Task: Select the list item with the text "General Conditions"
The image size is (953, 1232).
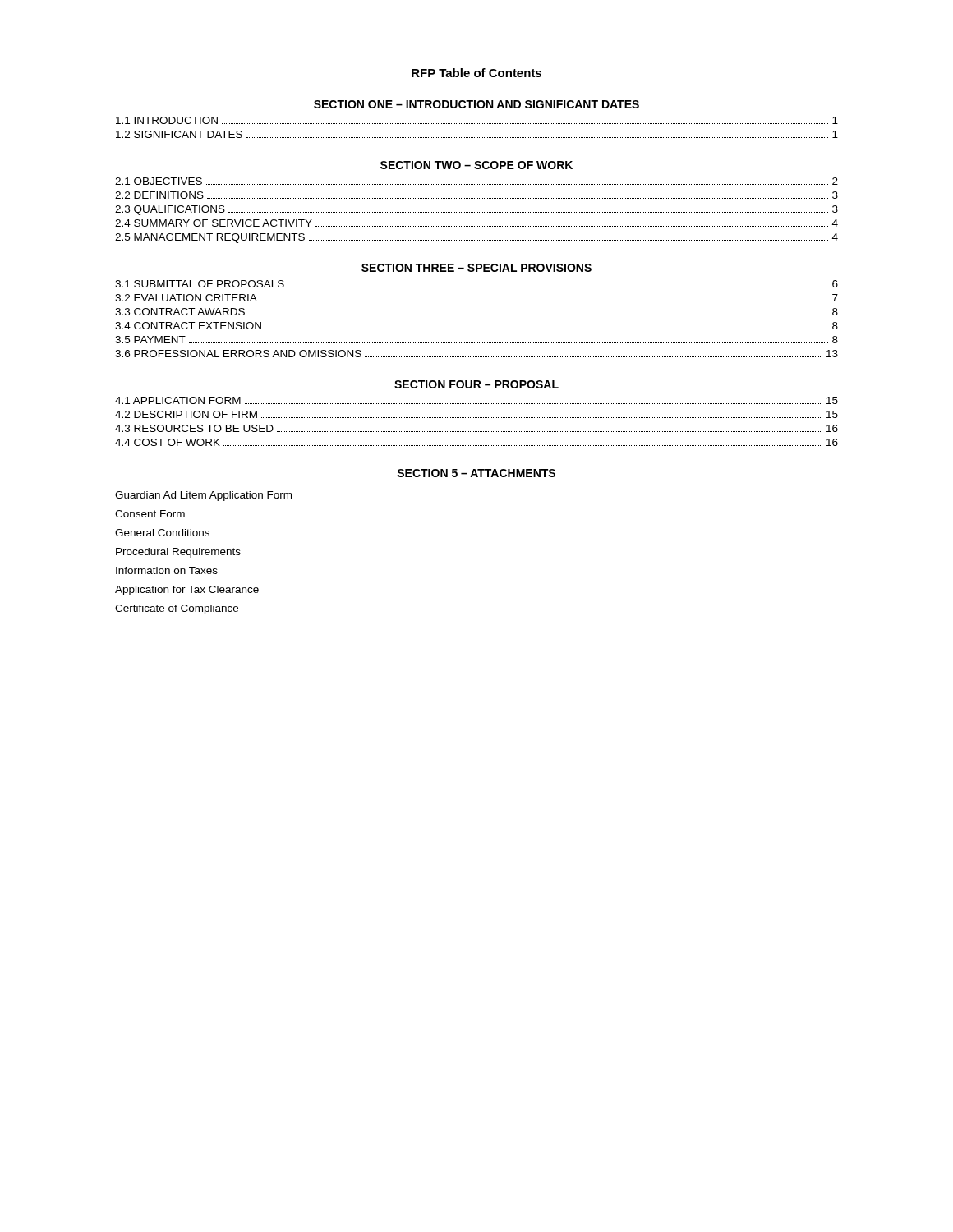Action: (162, 532)
